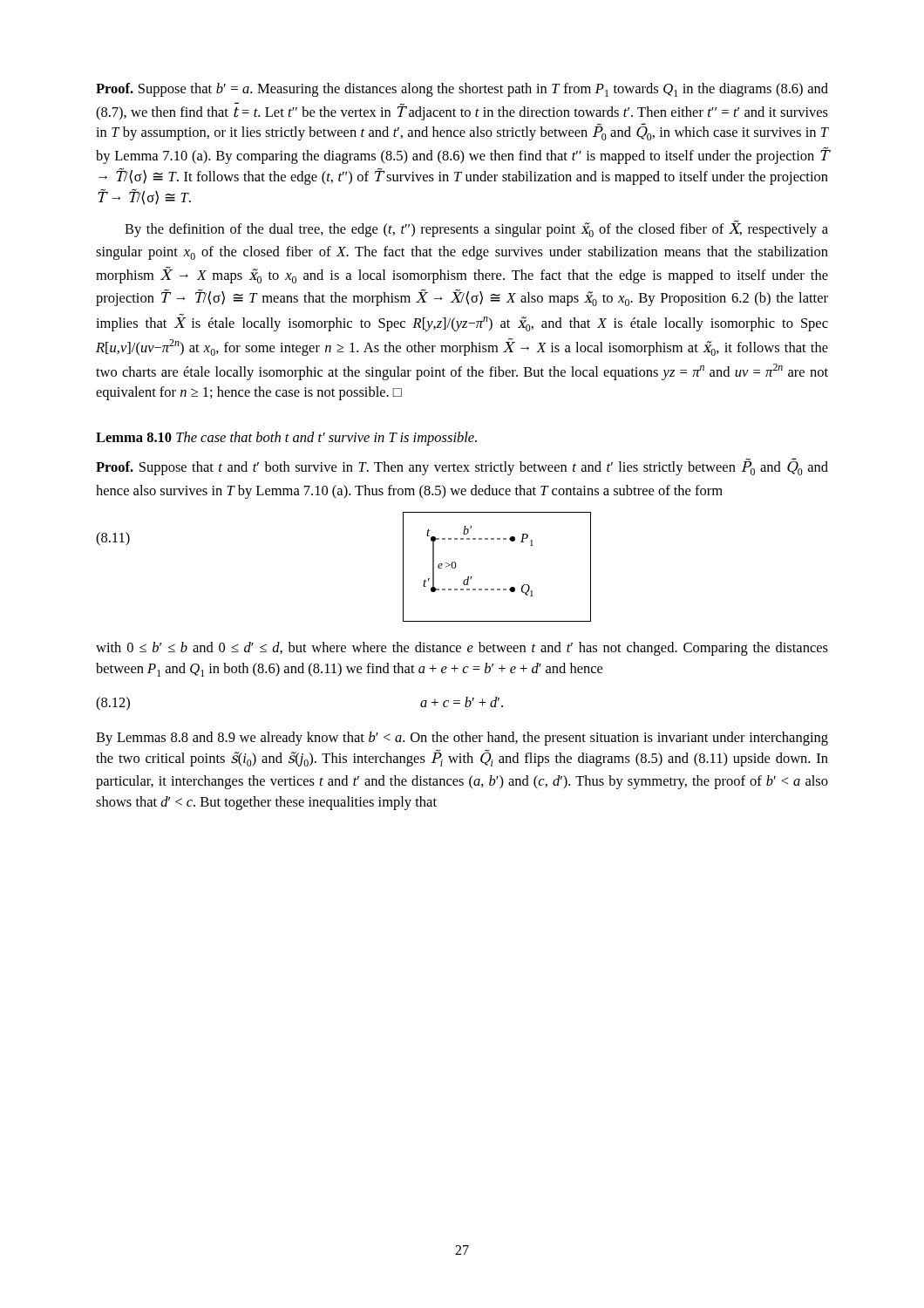The image size is (924, 1308).
Task: Navigate to the passage starting "Proof. Suppose that t and t′ both survive"
Action: (x=462, y=479)
